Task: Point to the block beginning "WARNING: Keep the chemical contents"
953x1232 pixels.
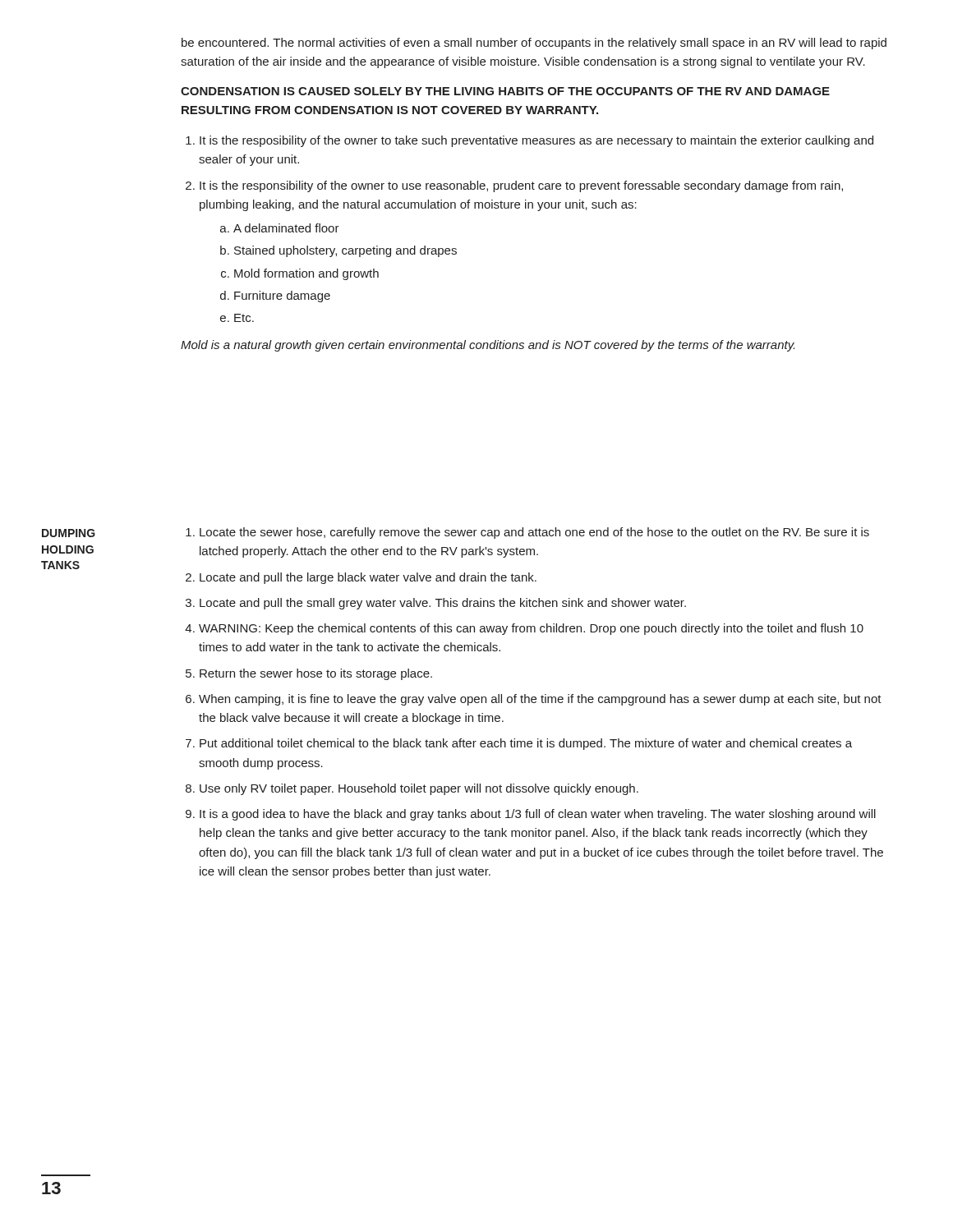Action: (543, 638)
